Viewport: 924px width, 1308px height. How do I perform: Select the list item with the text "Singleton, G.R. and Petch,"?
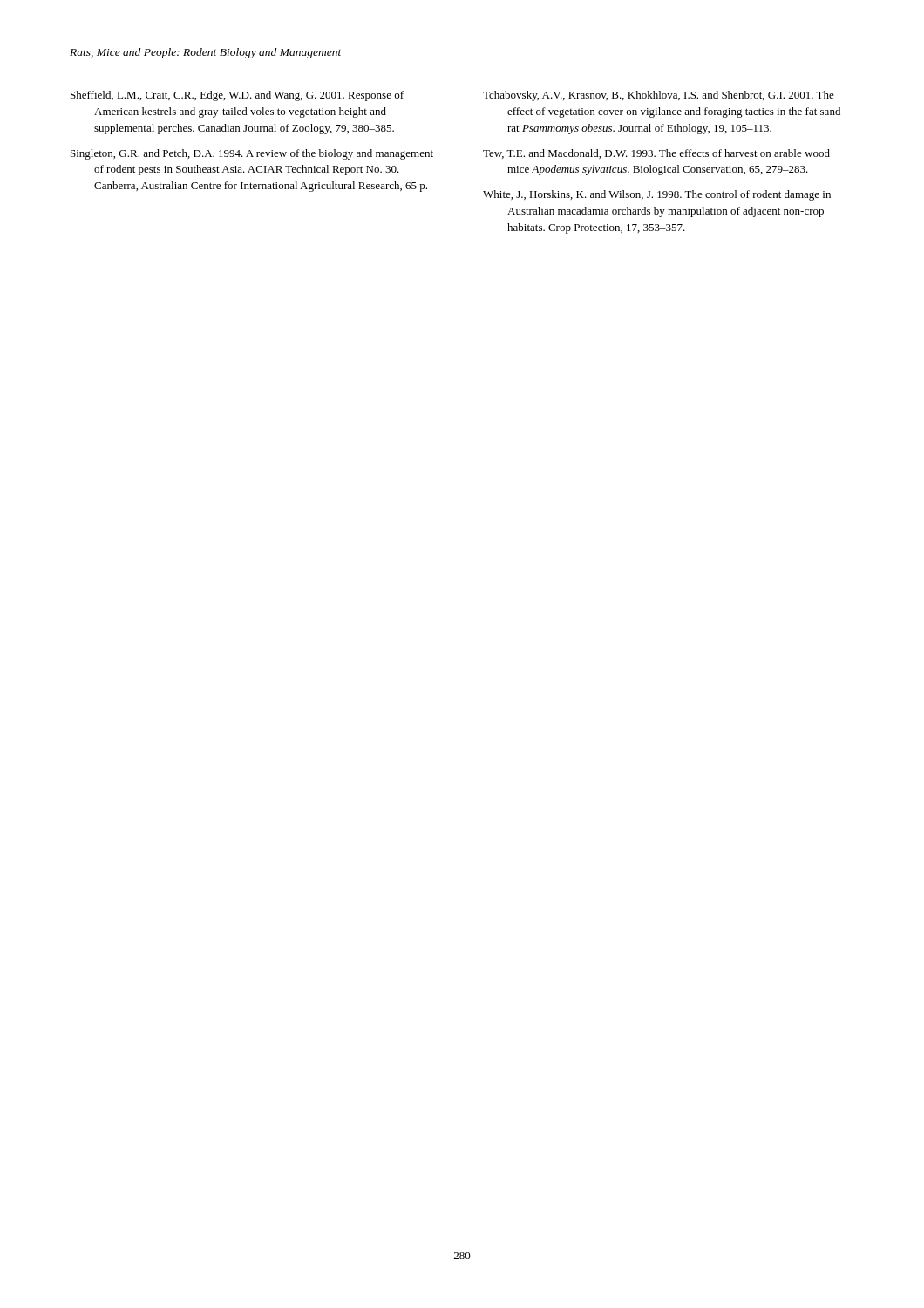pos(252,169)
